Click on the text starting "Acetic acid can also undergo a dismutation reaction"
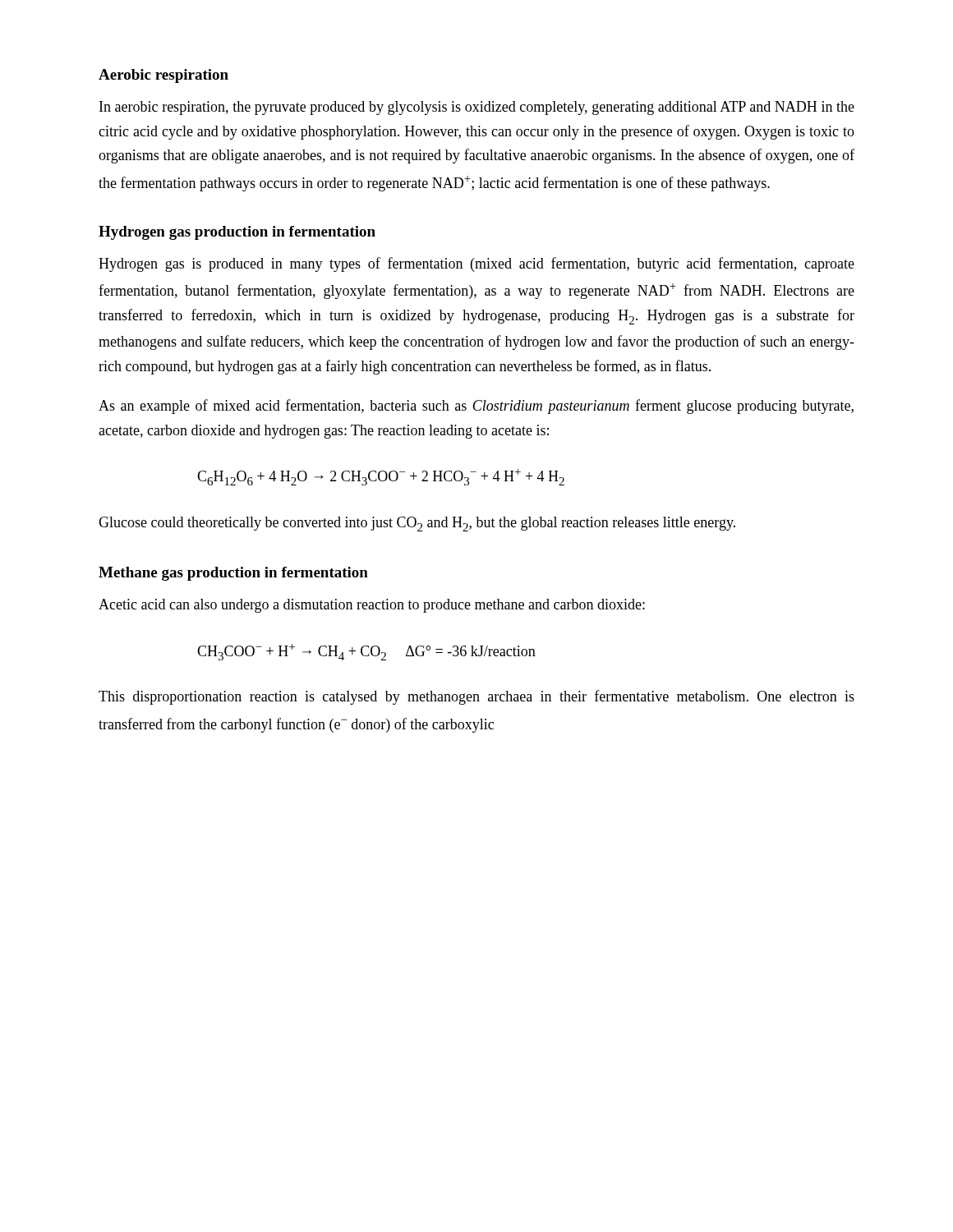Screen dimensions: 1232x953 tap(372, 605)
